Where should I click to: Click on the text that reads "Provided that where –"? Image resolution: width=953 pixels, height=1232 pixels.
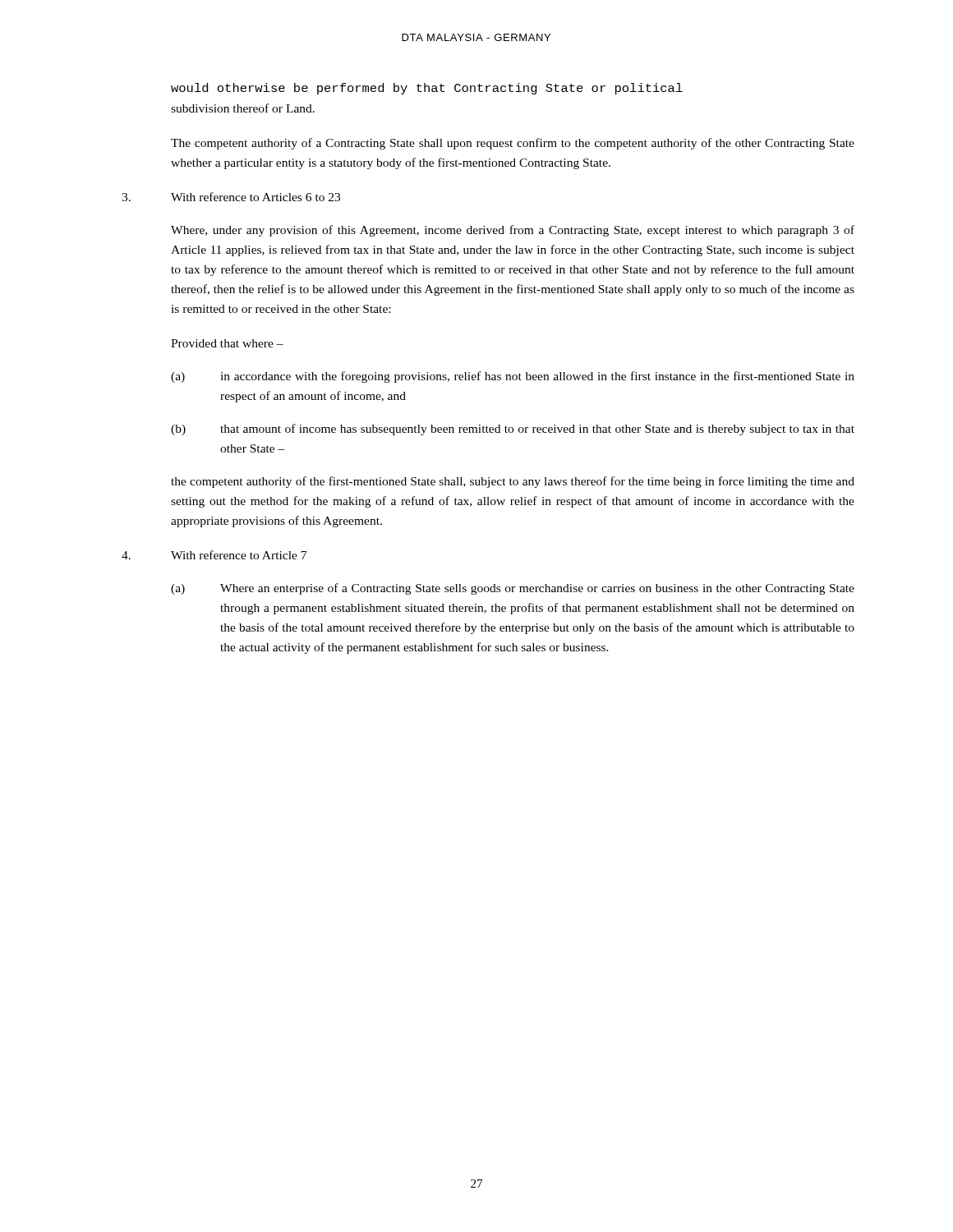(227, 343)
